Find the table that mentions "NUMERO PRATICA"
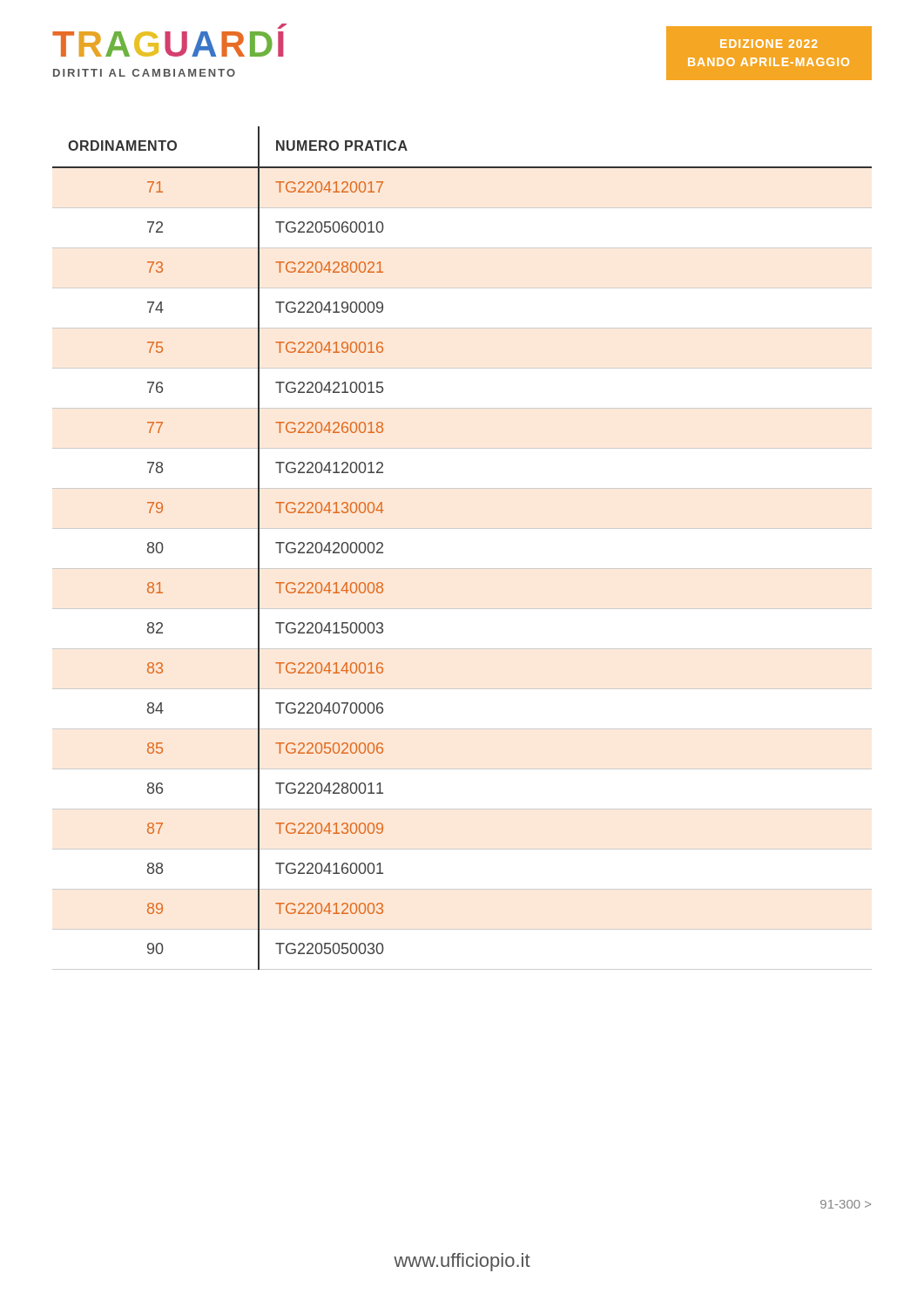 [x=462, y=548]
